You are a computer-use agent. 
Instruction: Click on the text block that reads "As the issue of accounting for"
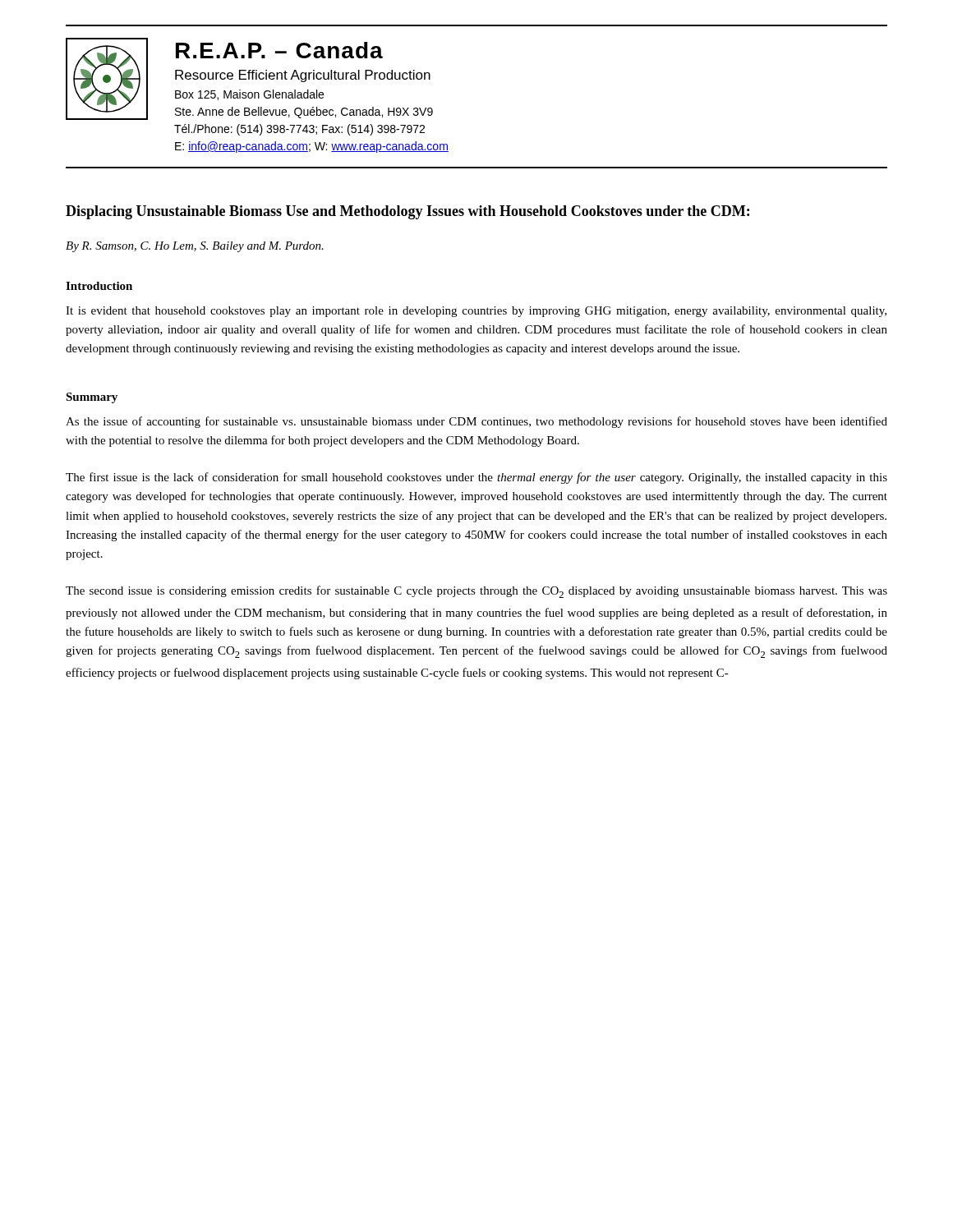click(476, 431)
